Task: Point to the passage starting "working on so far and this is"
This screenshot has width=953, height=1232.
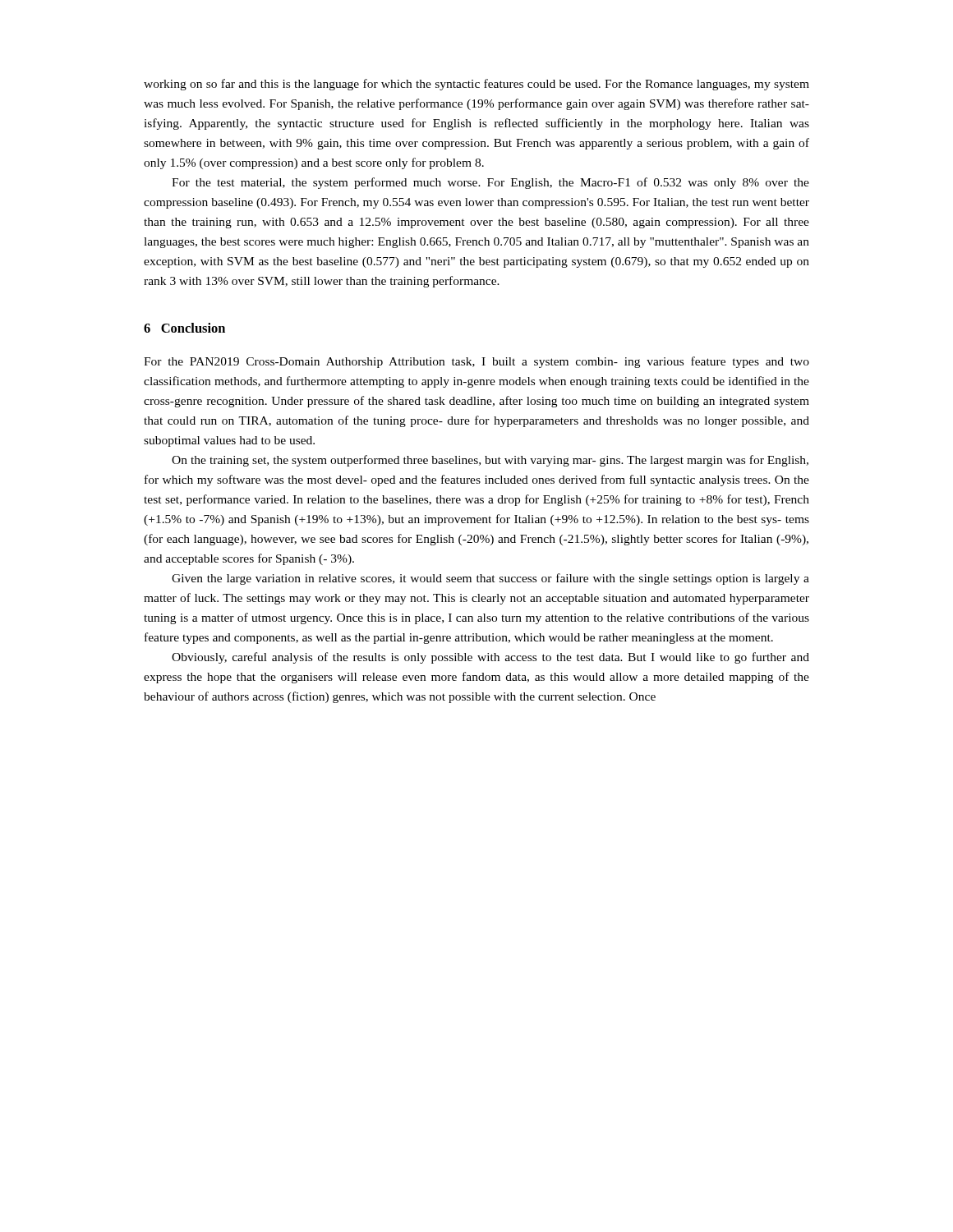Action: click(x=476, y=182)
